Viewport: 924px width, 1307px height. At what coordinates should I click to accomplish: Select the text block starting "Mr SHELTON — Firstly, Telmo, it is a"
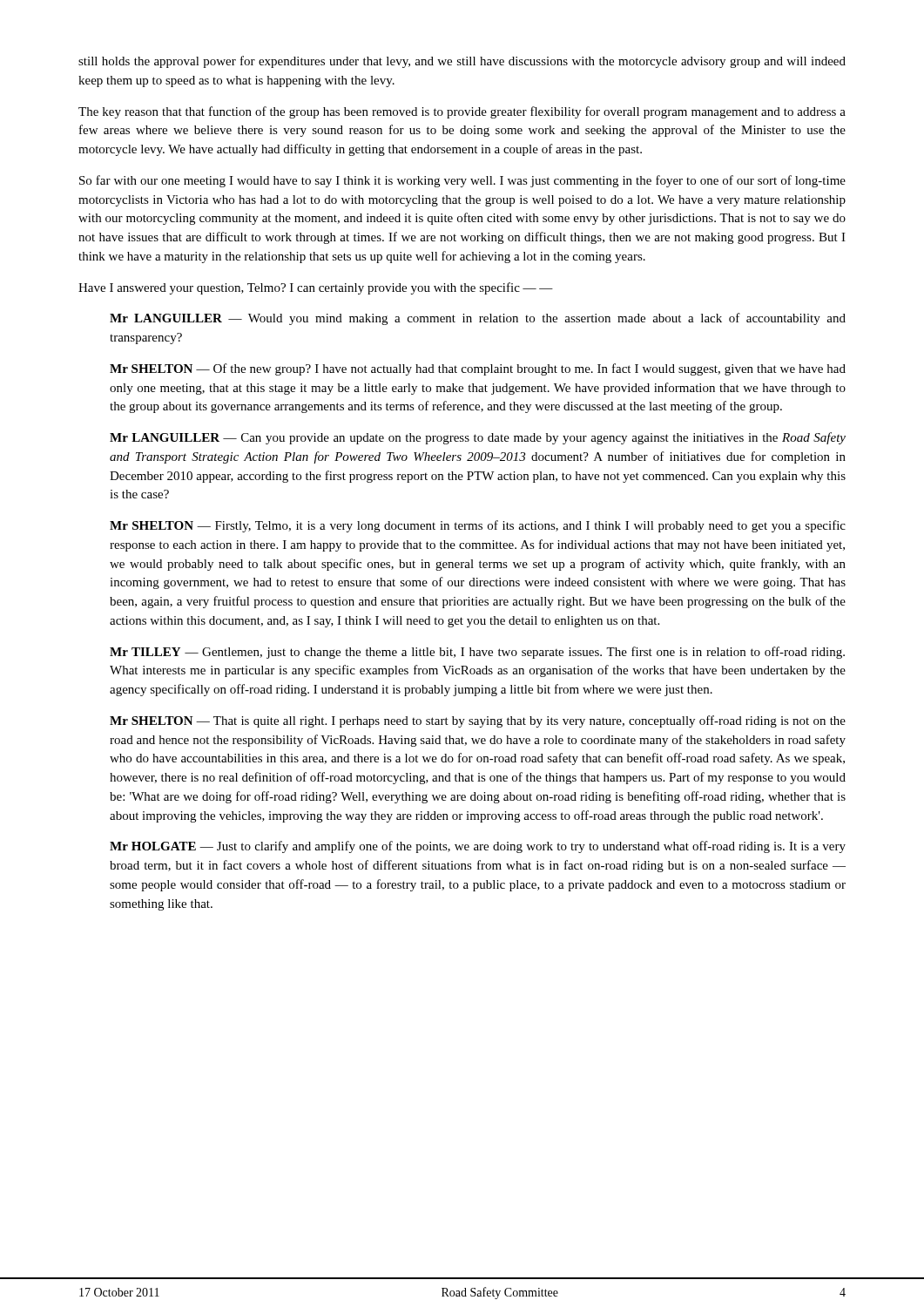pyautogui.click(x=478, y=573)
